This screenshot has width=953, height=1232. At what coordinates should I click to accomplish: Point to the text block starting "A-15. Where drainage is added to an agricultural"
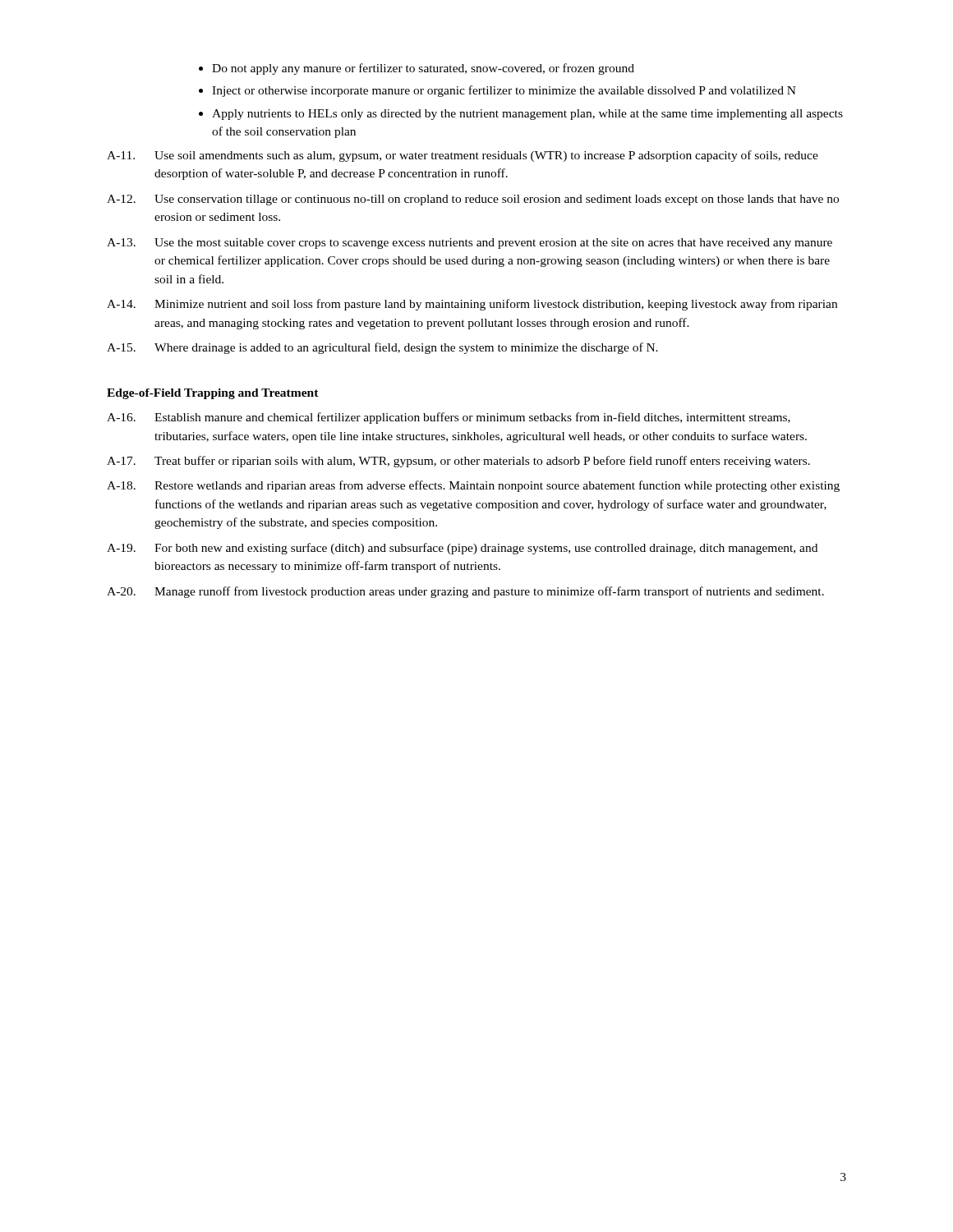476,348
